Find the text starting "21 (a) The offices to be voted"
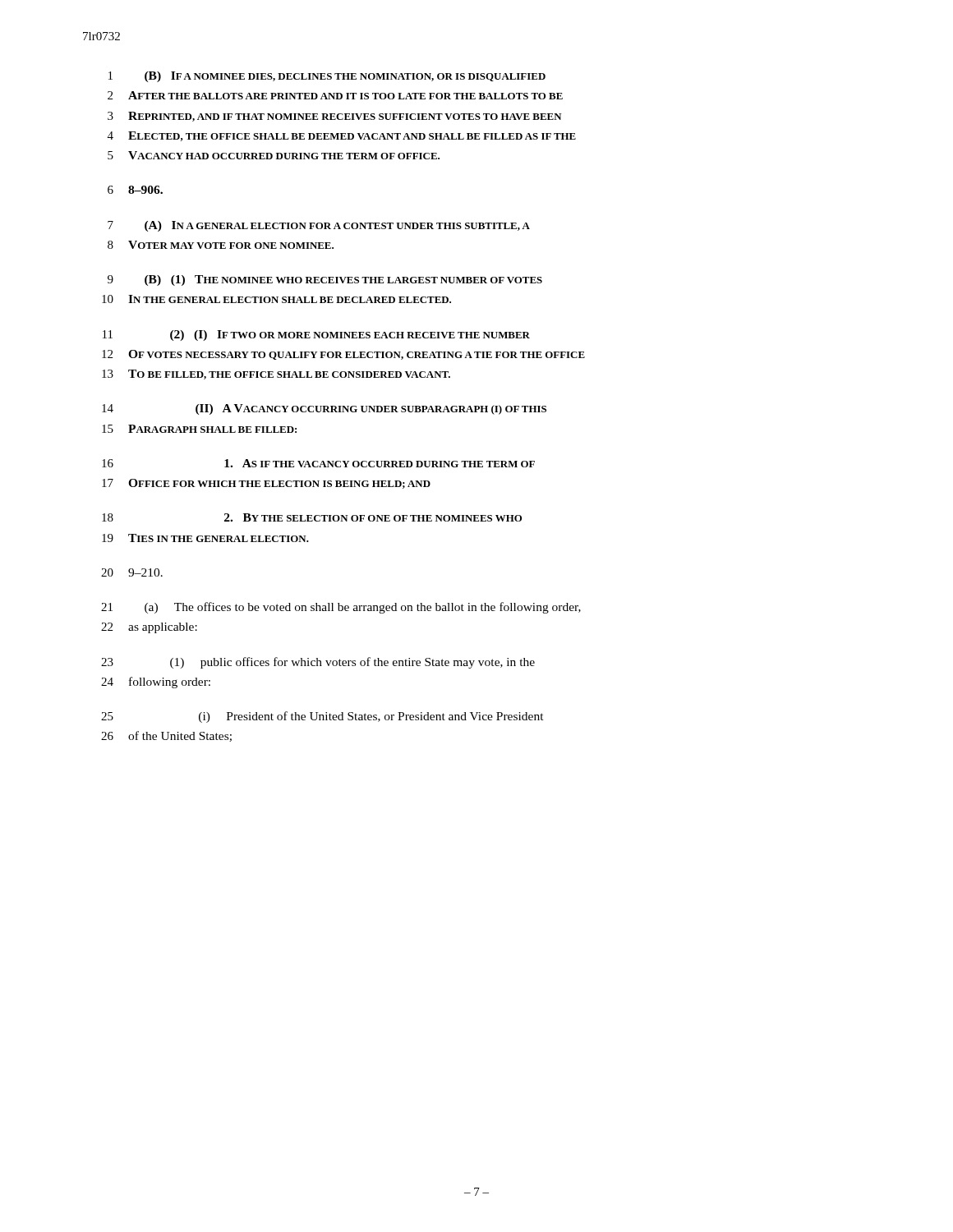953x1232 pixels. [x=476, y=607]
